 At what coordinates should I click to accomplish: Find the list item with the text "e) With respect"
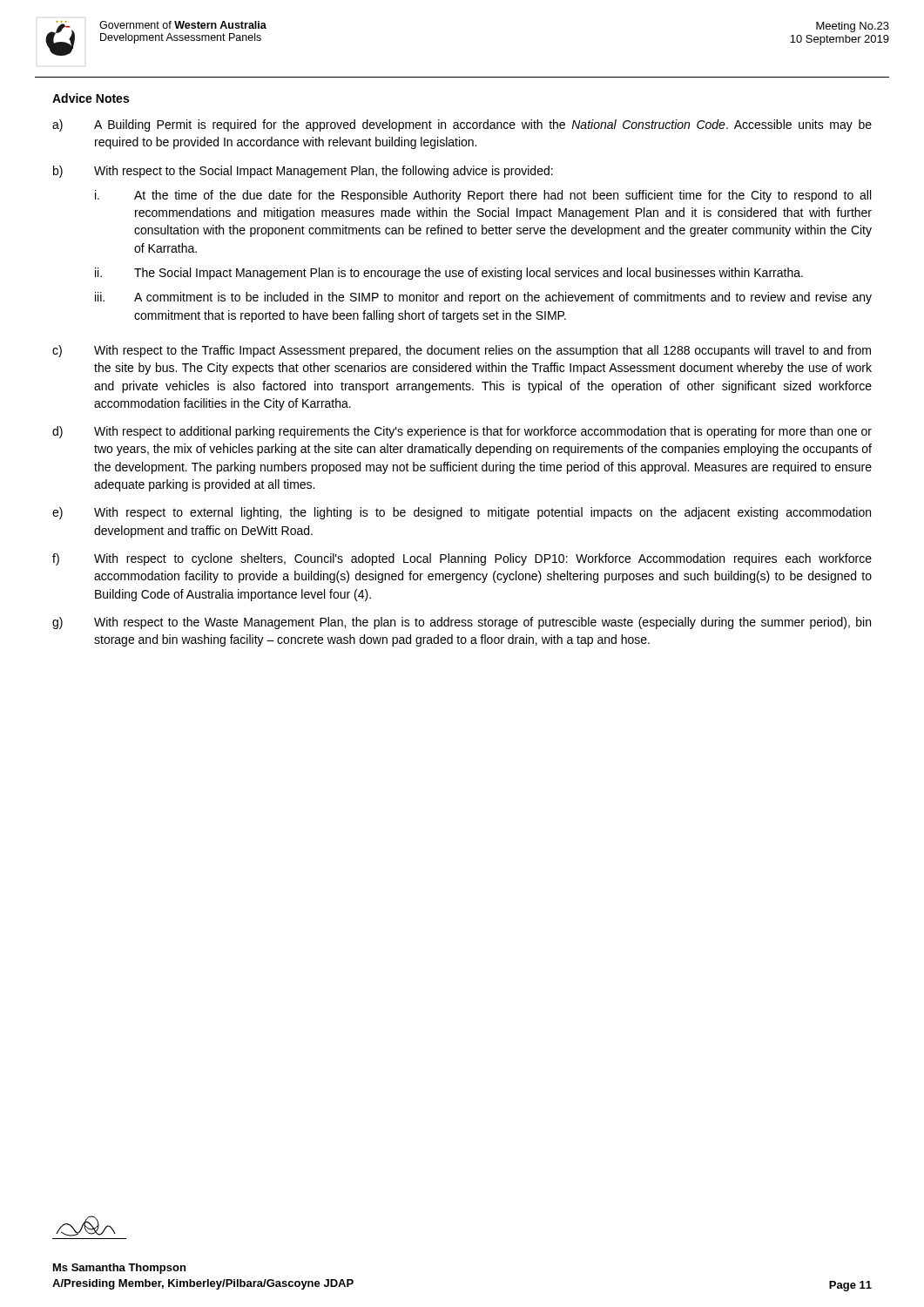point(462,522)
